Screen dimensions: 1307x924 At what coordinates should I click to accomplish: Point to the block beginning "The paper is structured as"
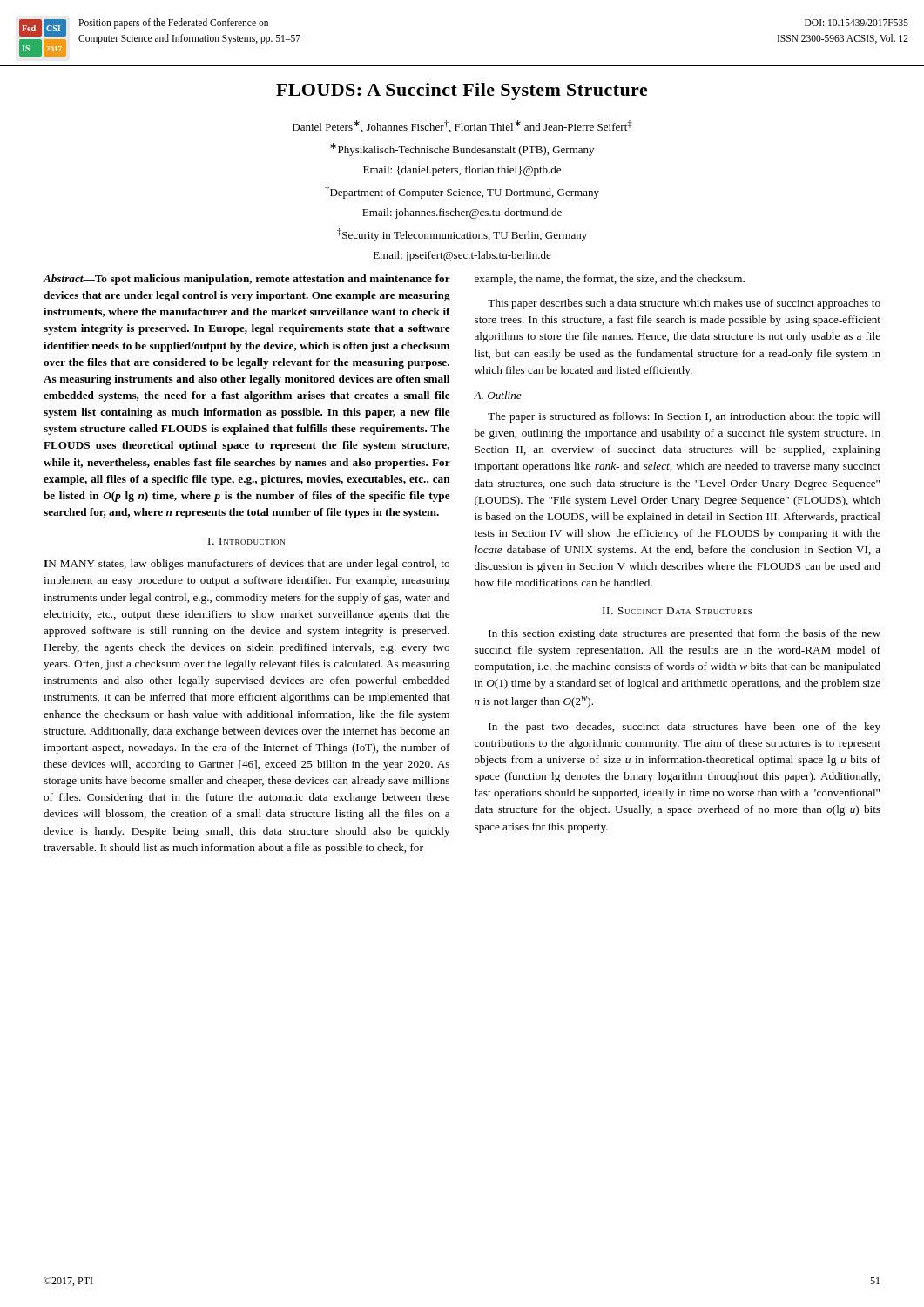[677, 499]
